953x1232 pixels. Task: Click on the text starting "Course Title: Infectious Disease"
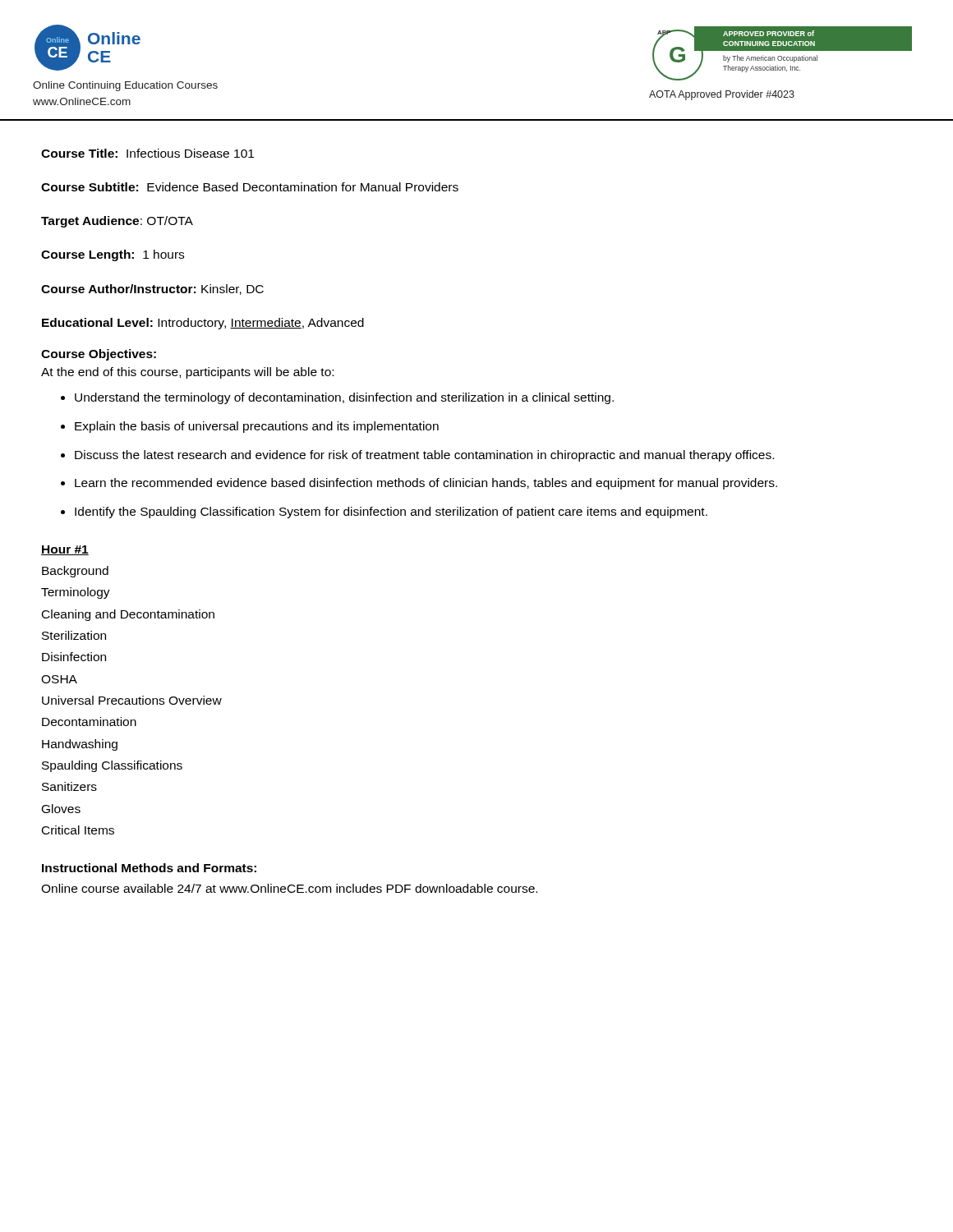[x=148, y=153]
